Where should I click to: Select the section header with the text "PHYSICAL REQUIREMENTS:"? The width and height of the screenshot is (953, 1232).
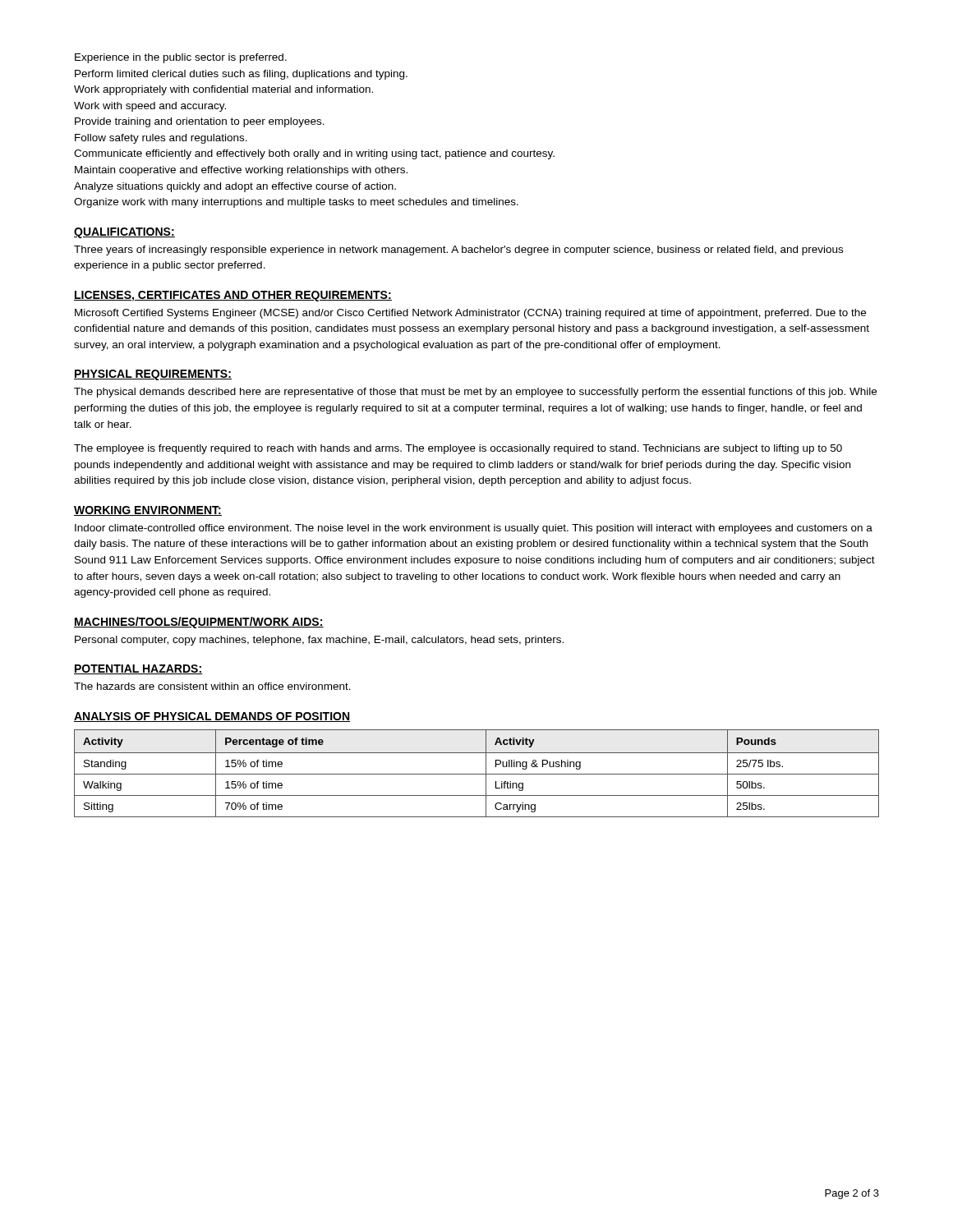(x=153, y=374)
